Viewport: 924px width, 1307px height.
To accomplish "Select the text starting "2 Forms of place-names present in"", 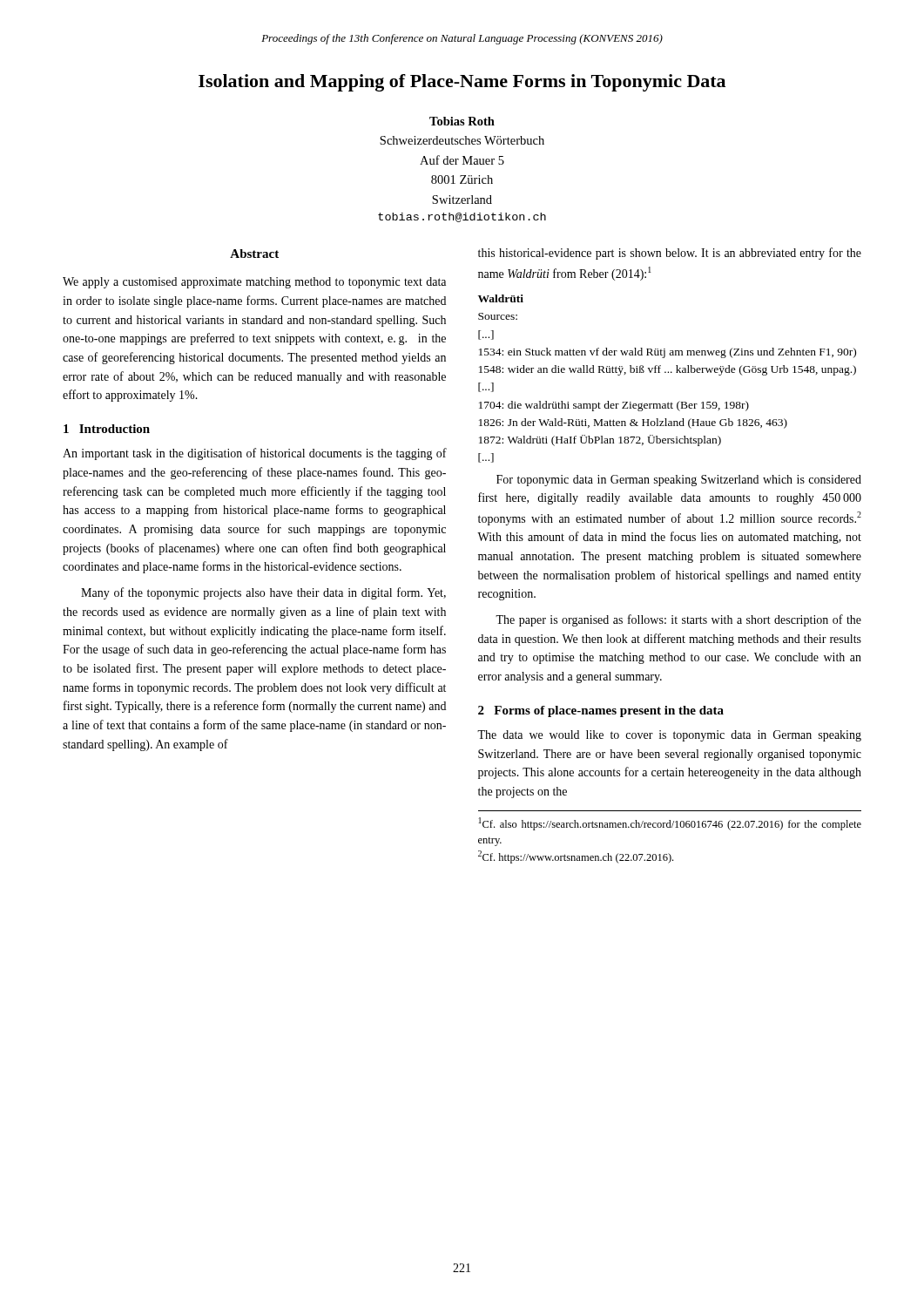I will (x=601, y=710).
